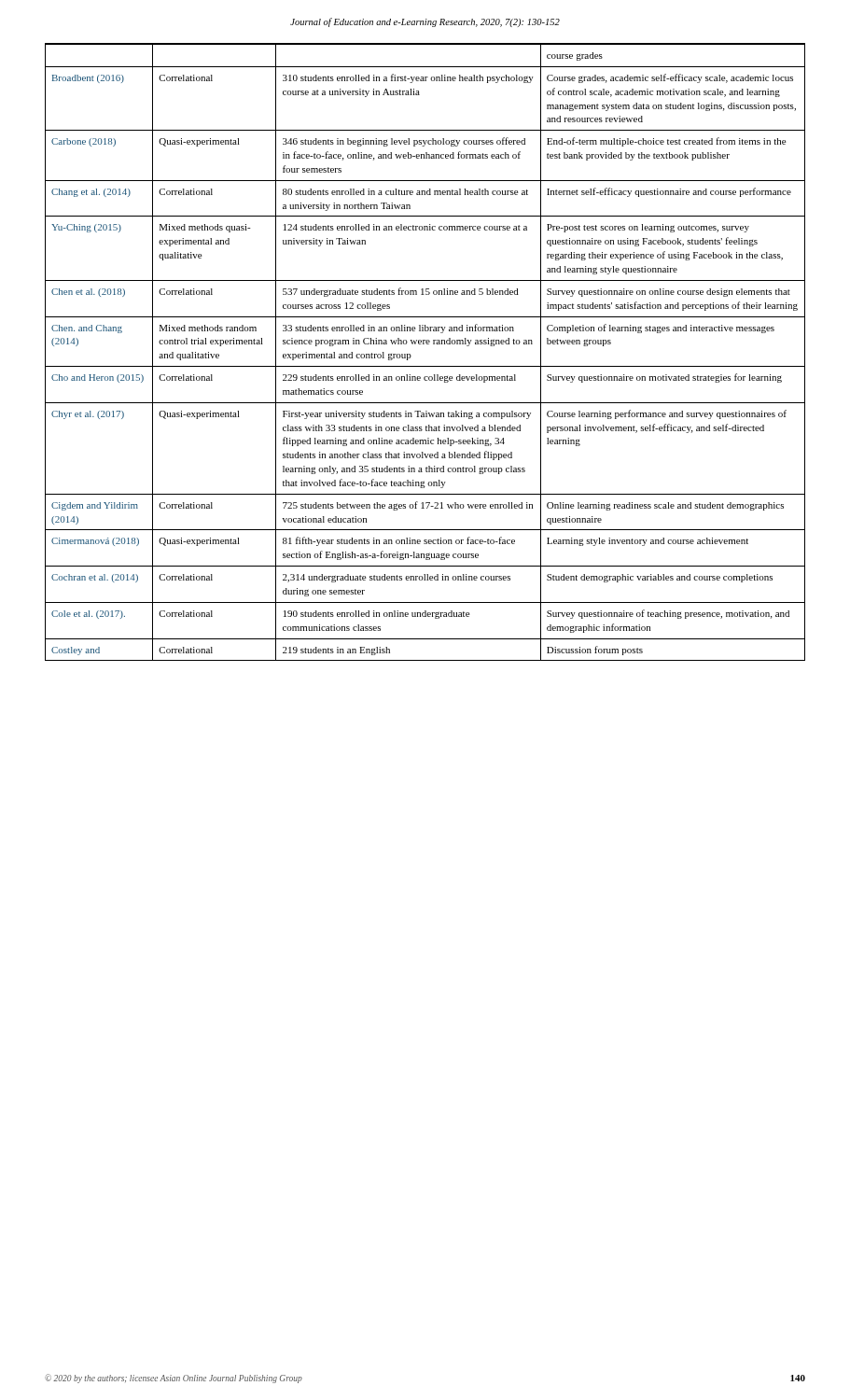
Task: Select the table that reads "Cochran et al. (2014)"
Action: tap(425, 352)
